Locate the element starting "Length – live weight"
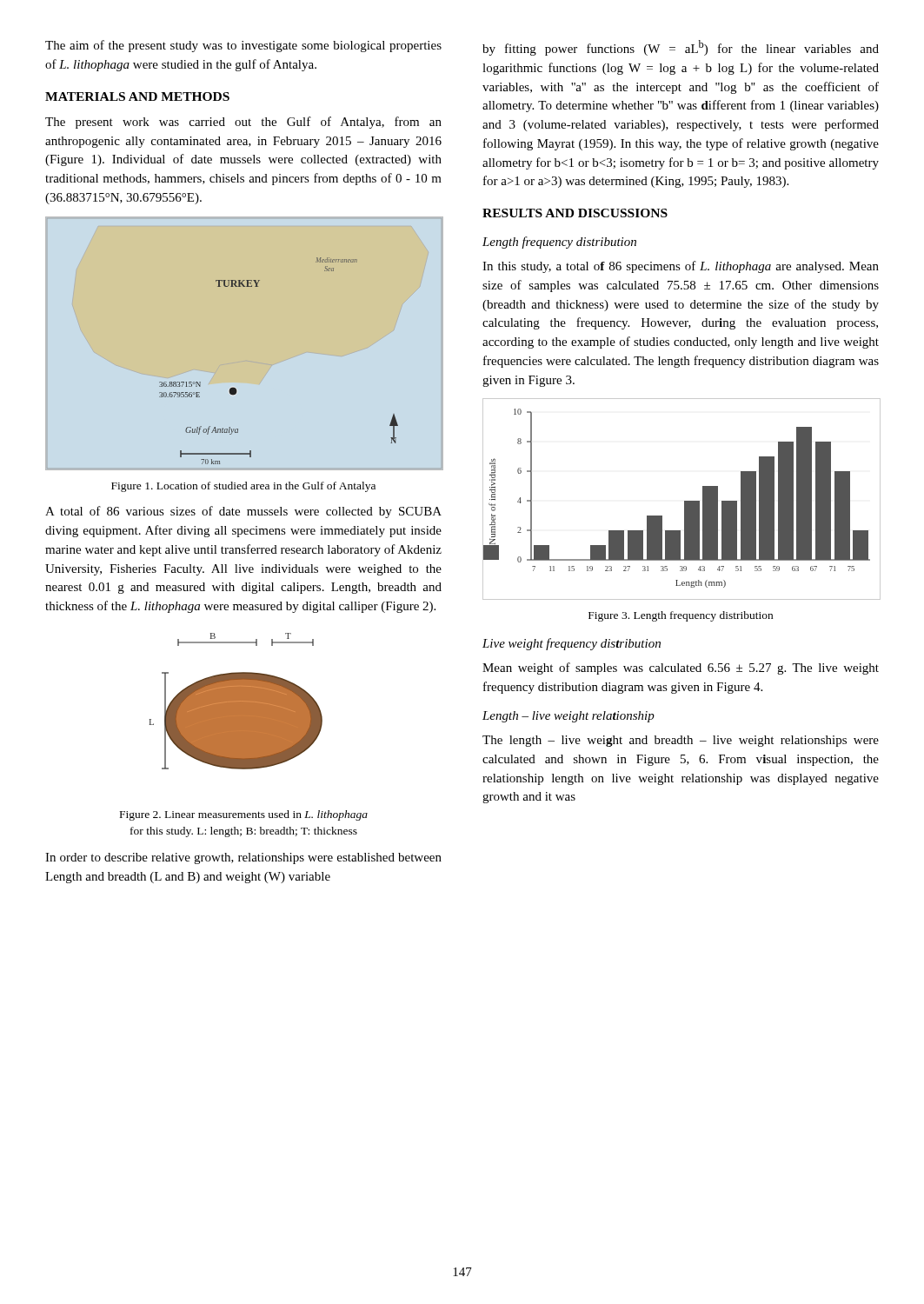Image resolution: width=924 pixels, height=1304 pixels. click(x=568, y=717)
